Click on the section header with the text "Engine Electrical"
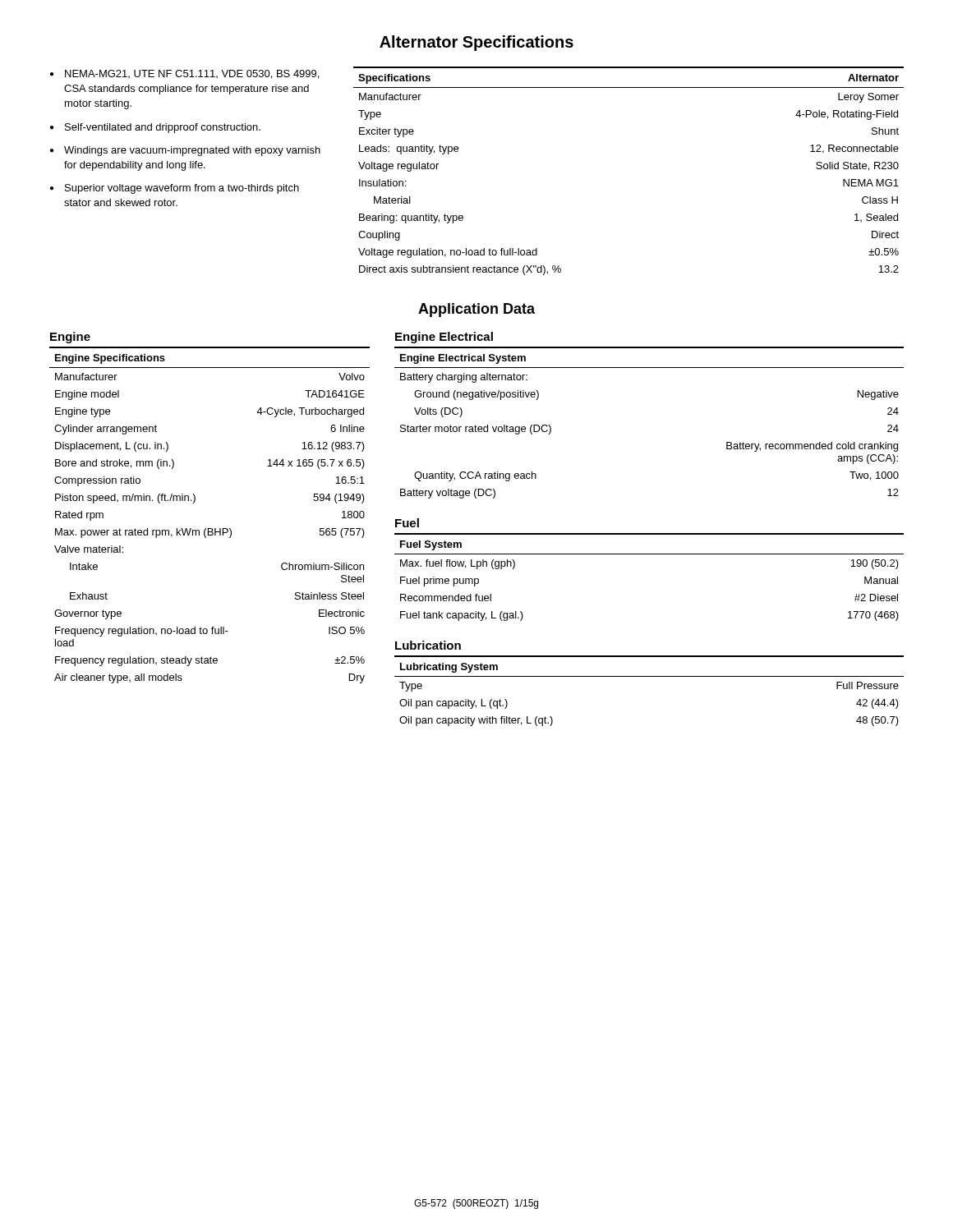953x1232 pixels. (649, 336)
